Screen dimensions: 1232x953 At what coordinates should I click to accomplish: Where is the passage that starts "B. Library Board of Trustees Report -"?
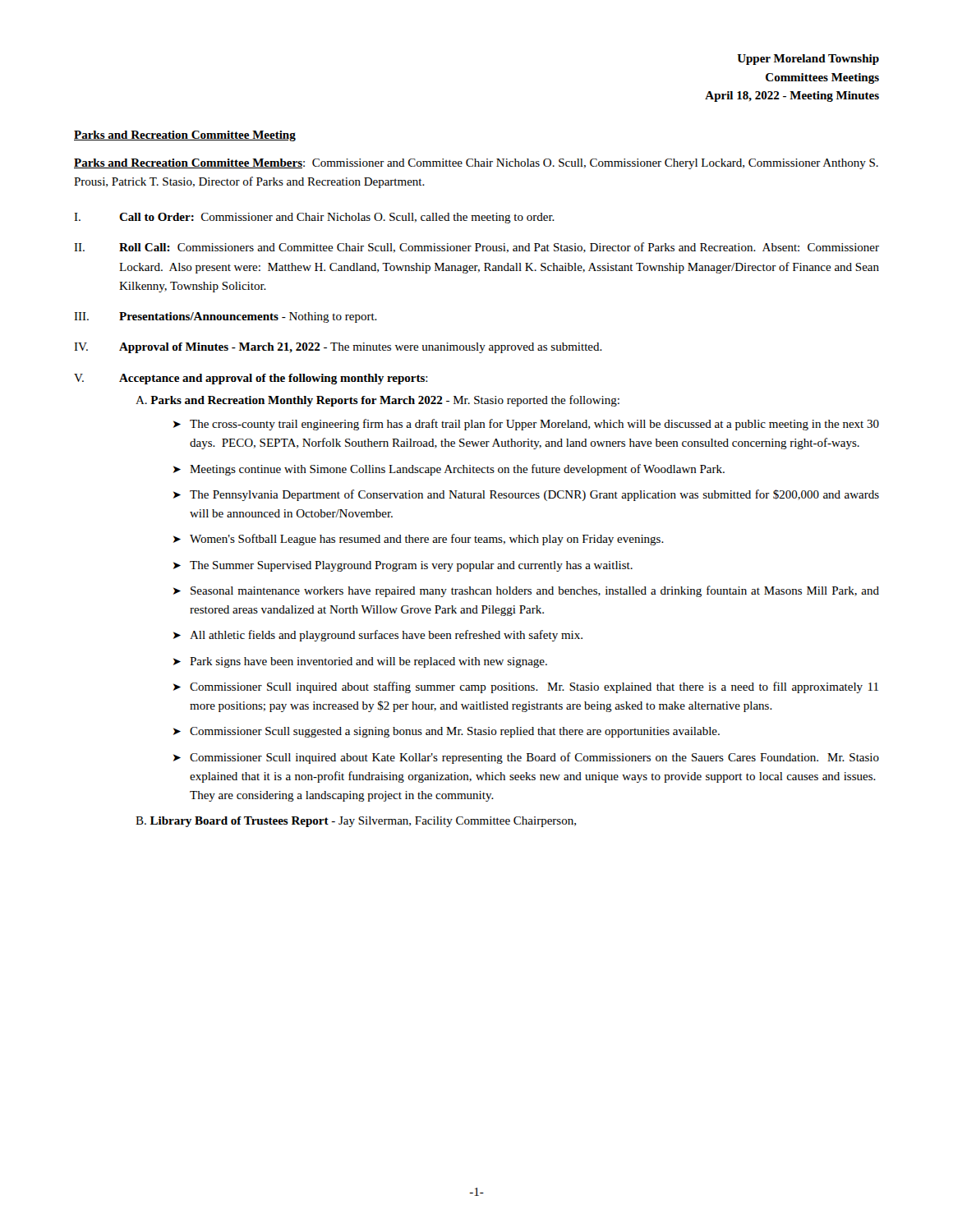click(x=356, y=821)
